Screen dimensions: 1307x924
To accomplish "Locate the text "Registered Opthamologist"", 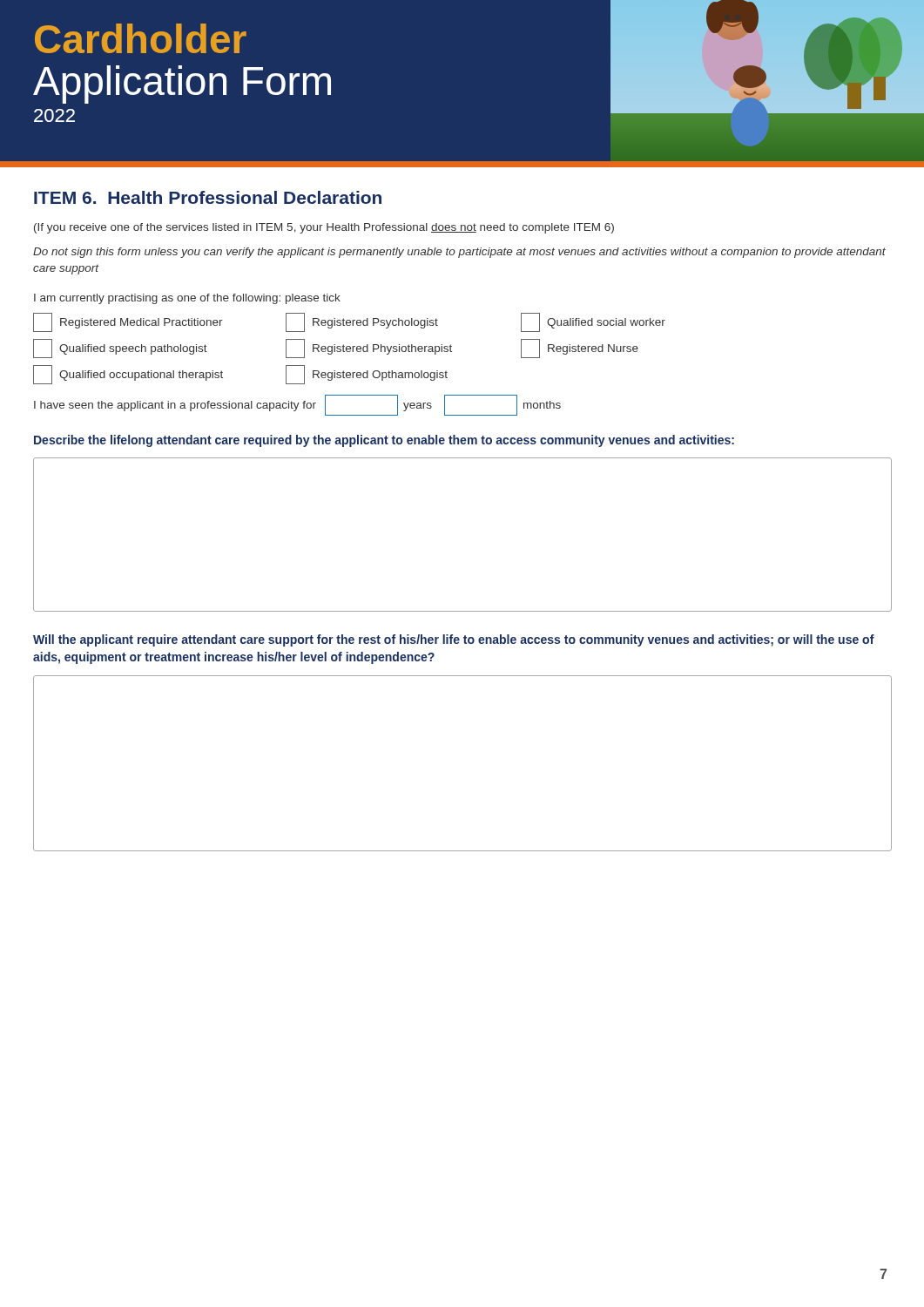I will [367, 374].
